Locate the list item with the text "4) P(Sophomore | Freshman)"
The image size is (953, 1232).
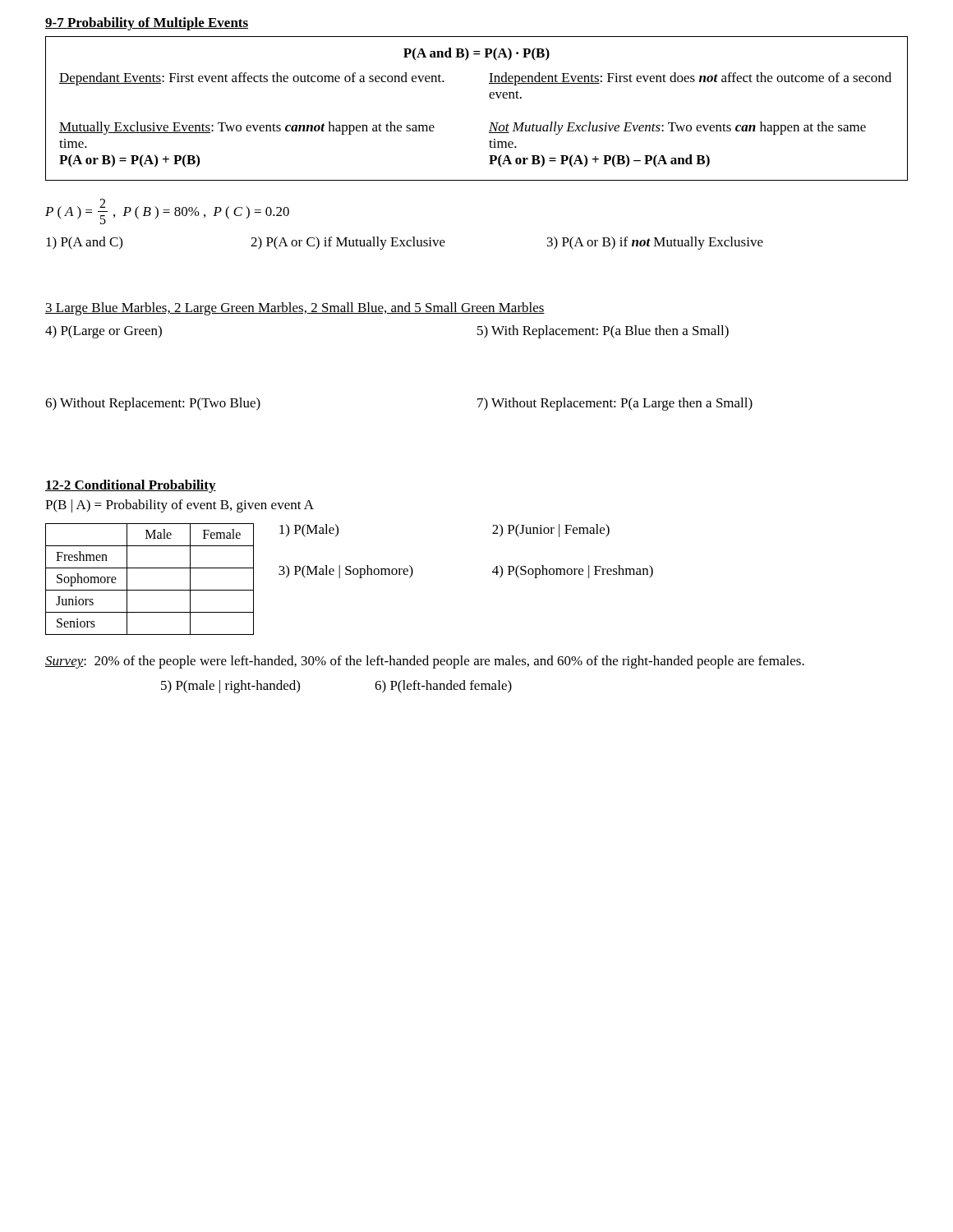(573, 571)
